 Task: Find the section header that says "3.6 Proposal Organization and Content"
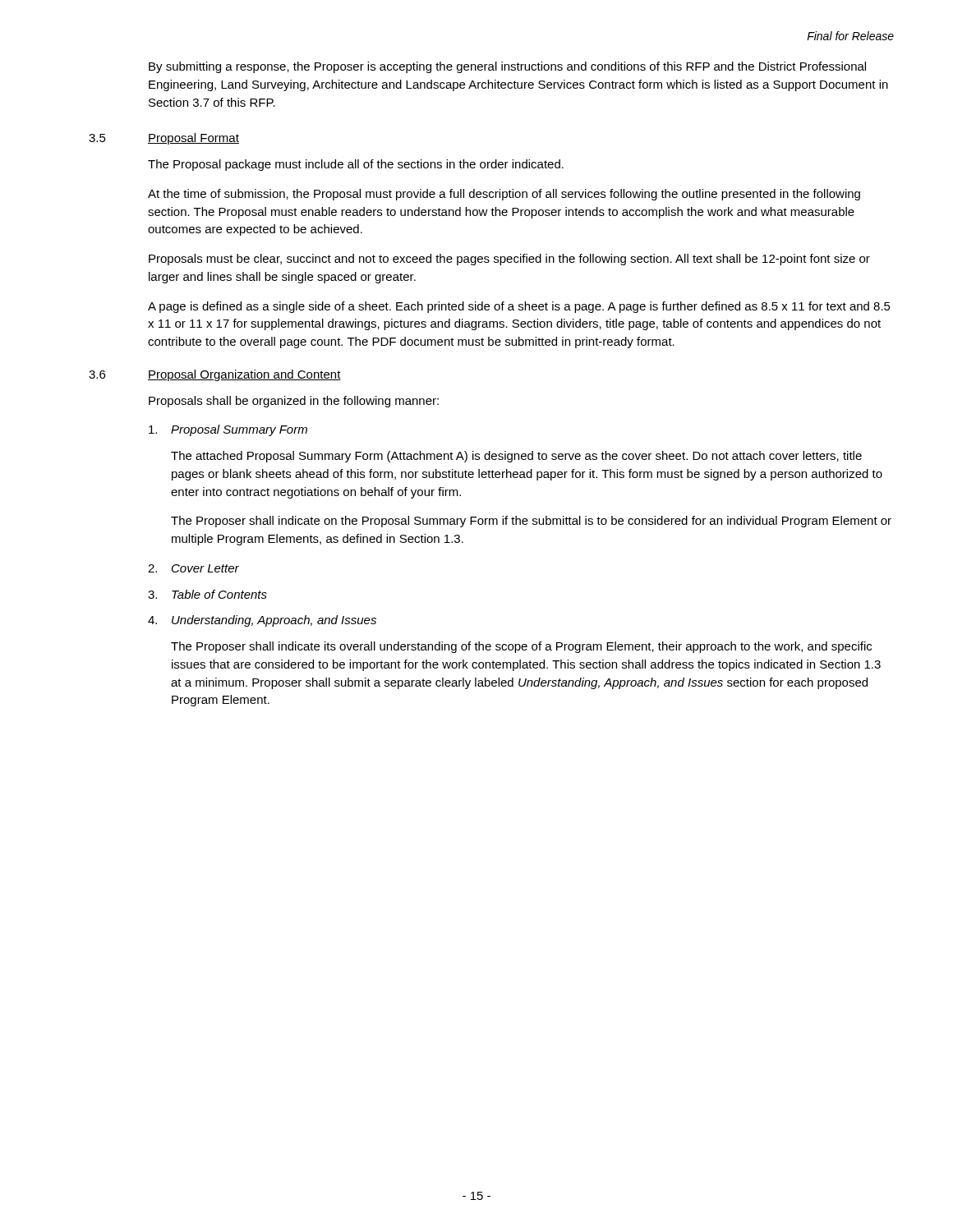(x=215, y=374)
